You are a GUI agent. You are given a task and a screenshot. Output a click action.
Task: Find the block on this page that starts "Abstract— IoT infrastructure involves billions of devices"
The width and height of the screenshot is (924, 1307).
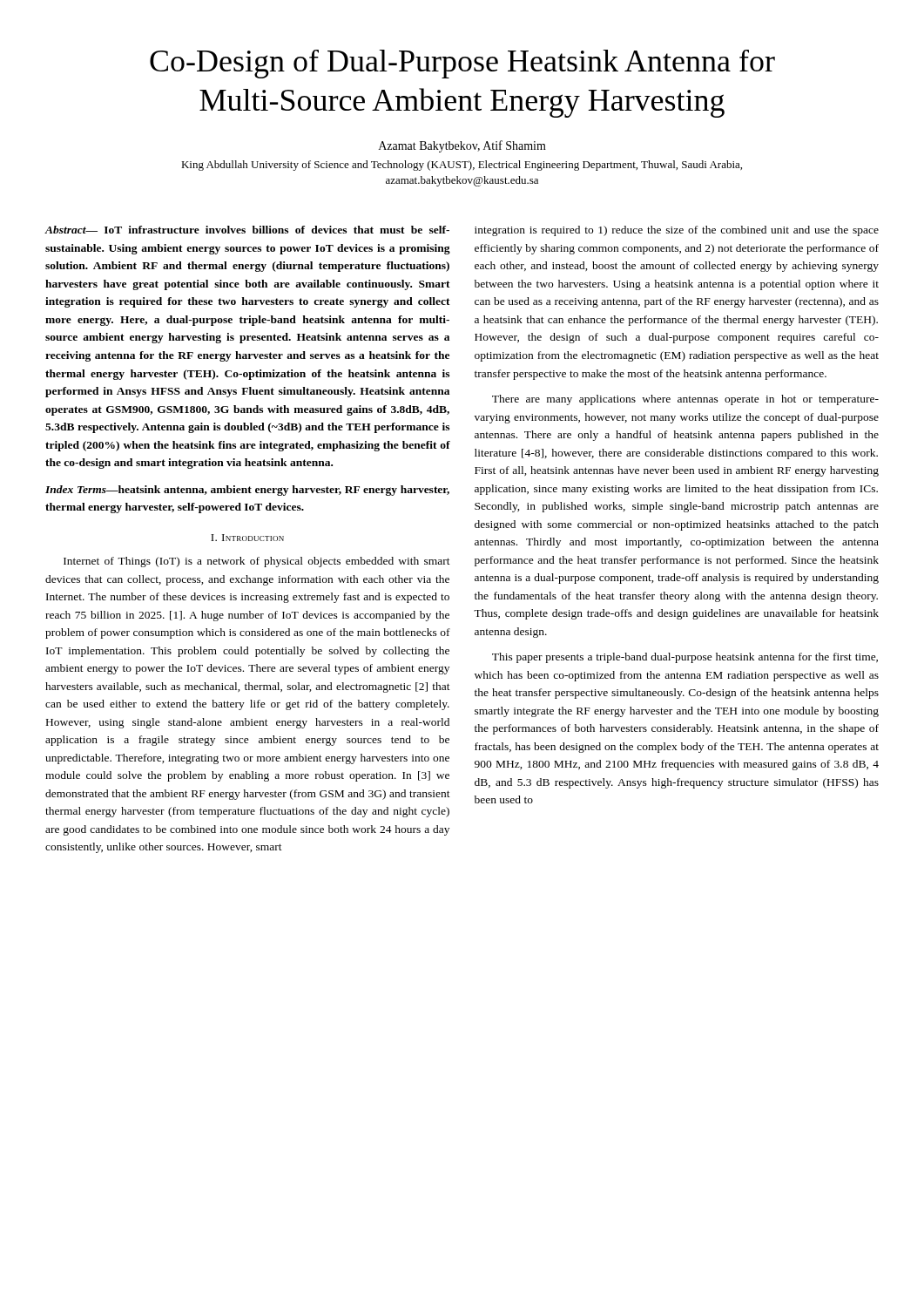[248, 347]
